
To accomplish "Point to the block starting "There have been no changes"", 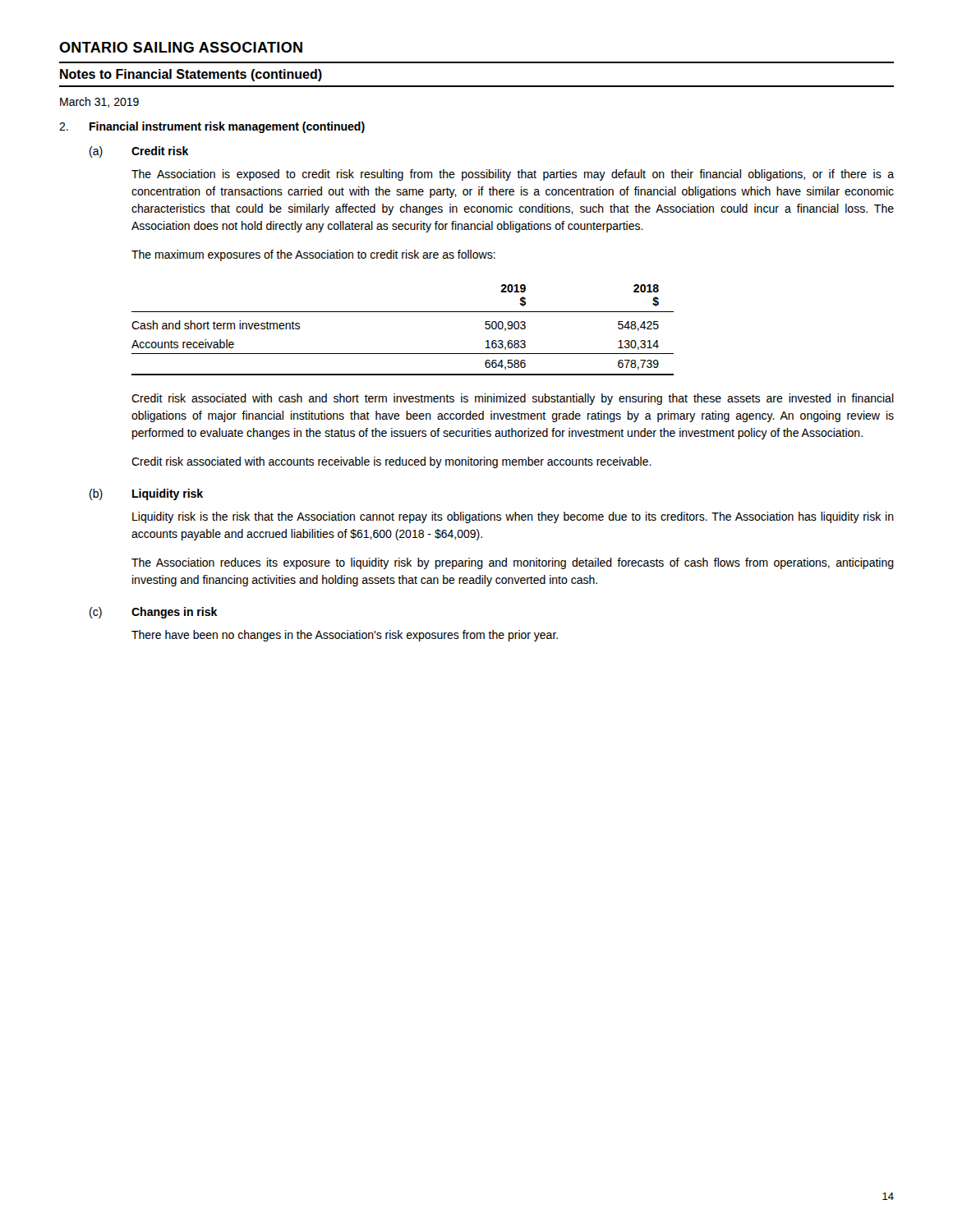I will 345,635.
